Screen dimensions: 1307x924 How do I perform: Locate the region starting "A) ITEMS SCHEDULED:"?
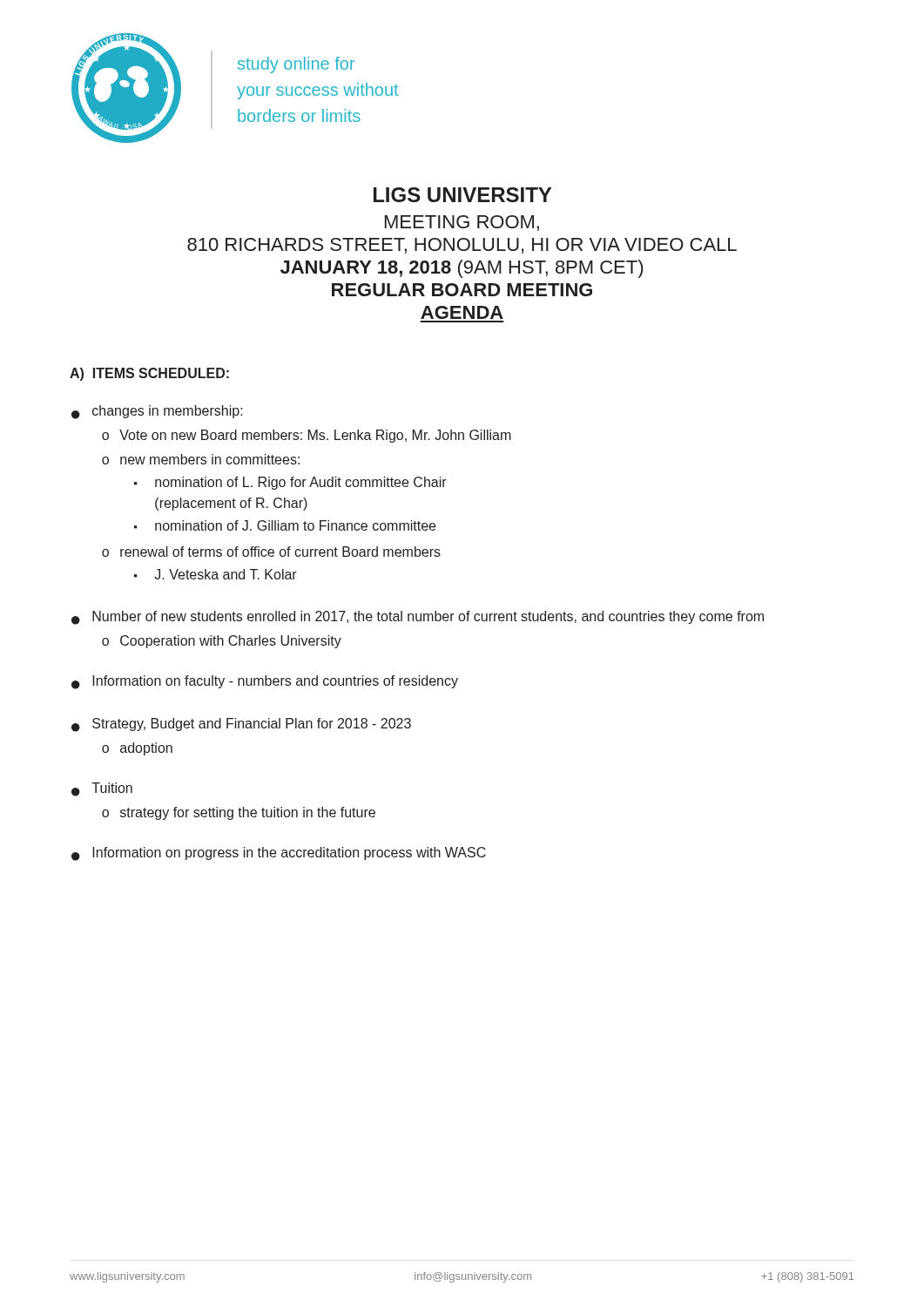coord(150,373)
